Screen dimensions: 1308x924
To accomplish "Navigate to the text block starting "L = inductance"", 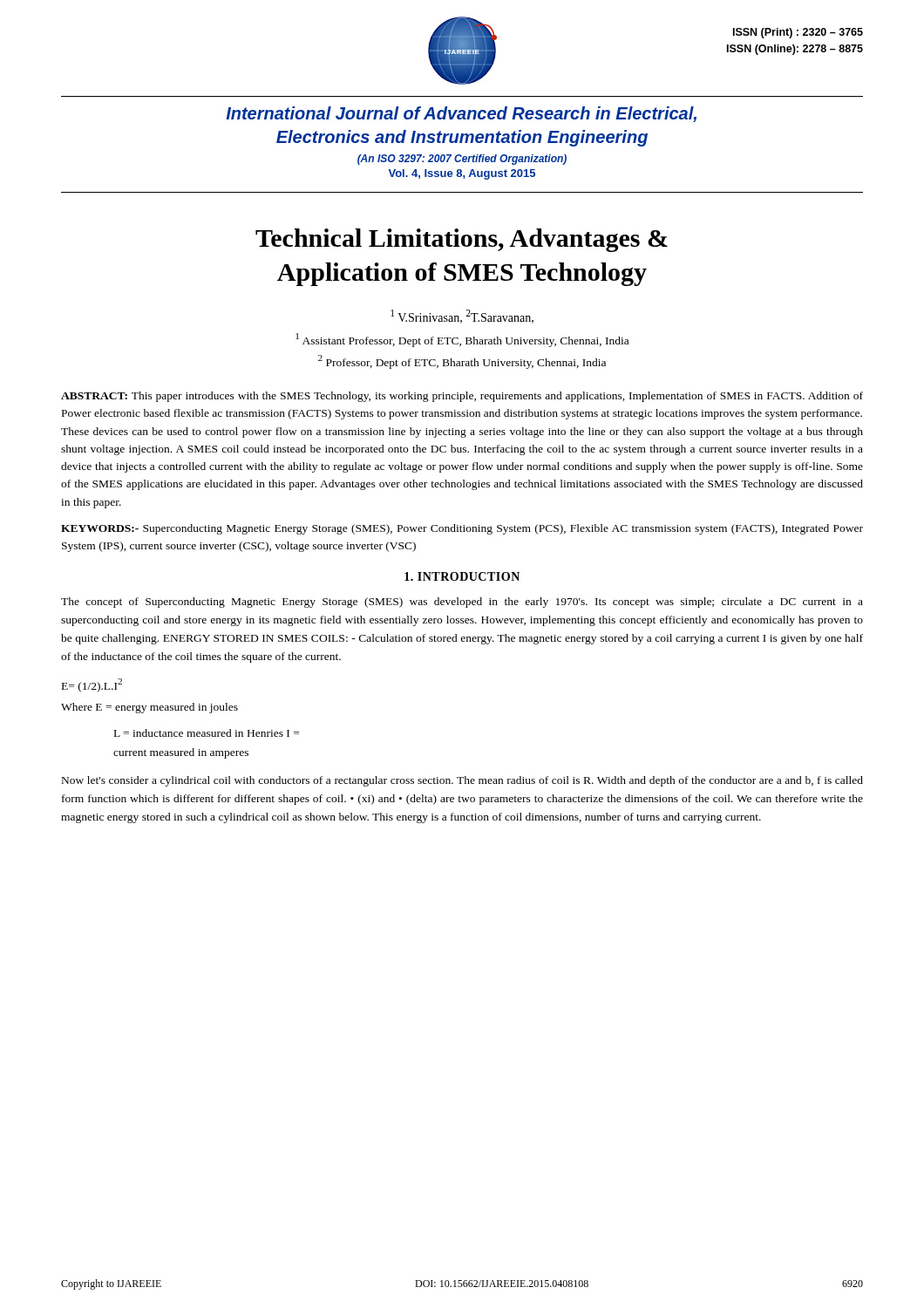I will point(206,742).
